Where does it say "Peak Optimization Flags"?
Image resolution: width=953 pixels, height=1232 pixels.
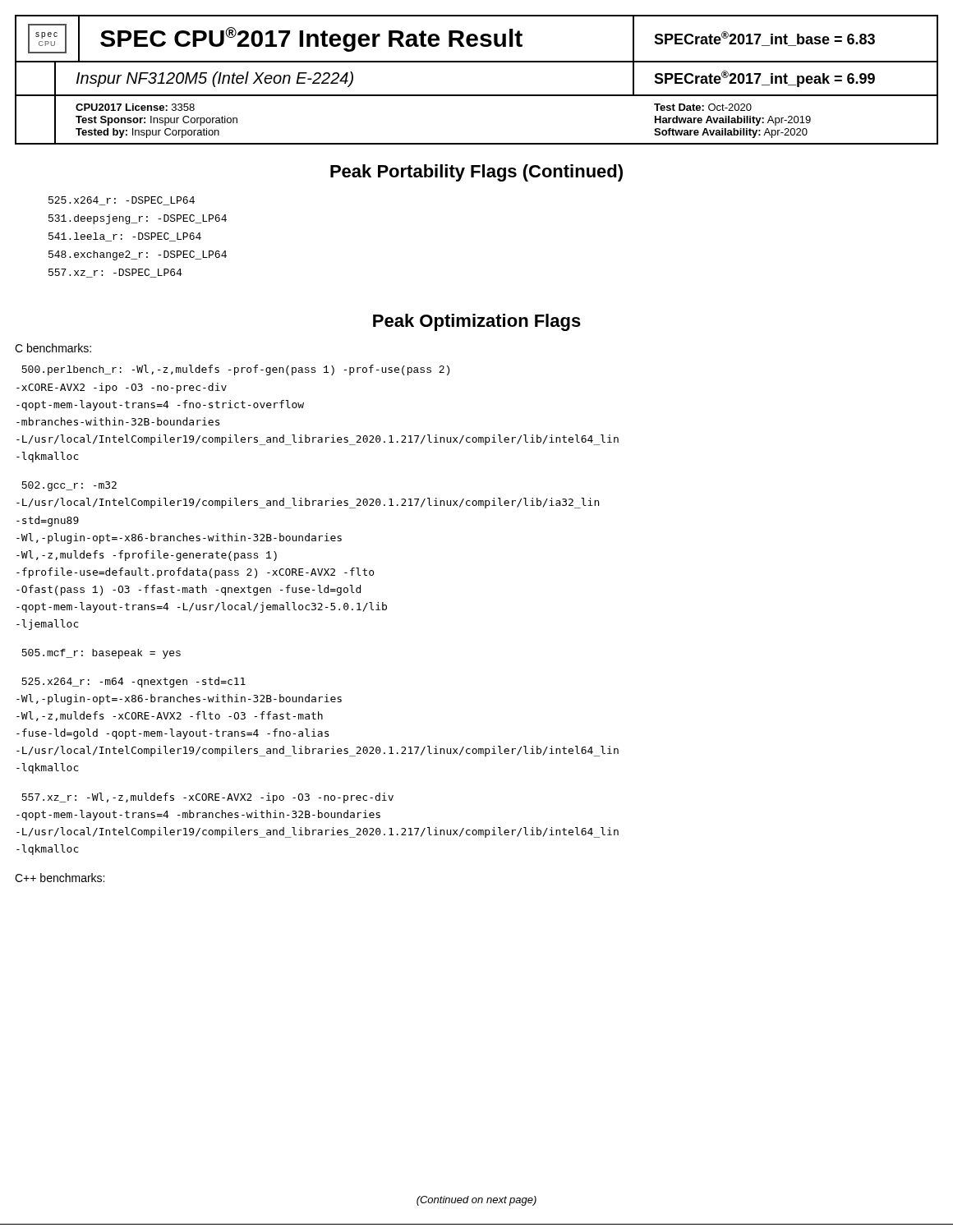pos(476,321)
